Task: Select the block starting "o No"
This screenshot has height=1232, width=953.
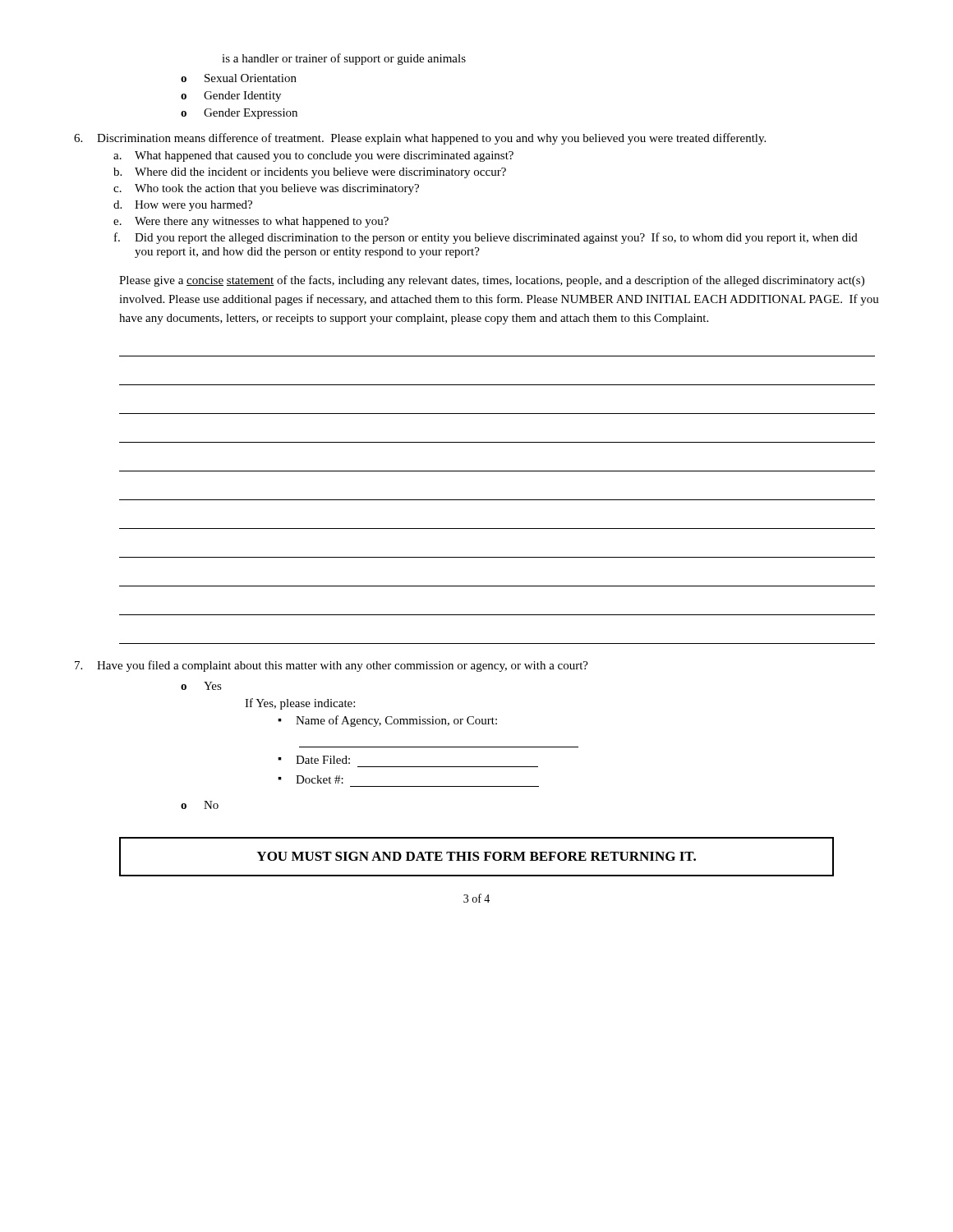Action: (x=200, y=806)
